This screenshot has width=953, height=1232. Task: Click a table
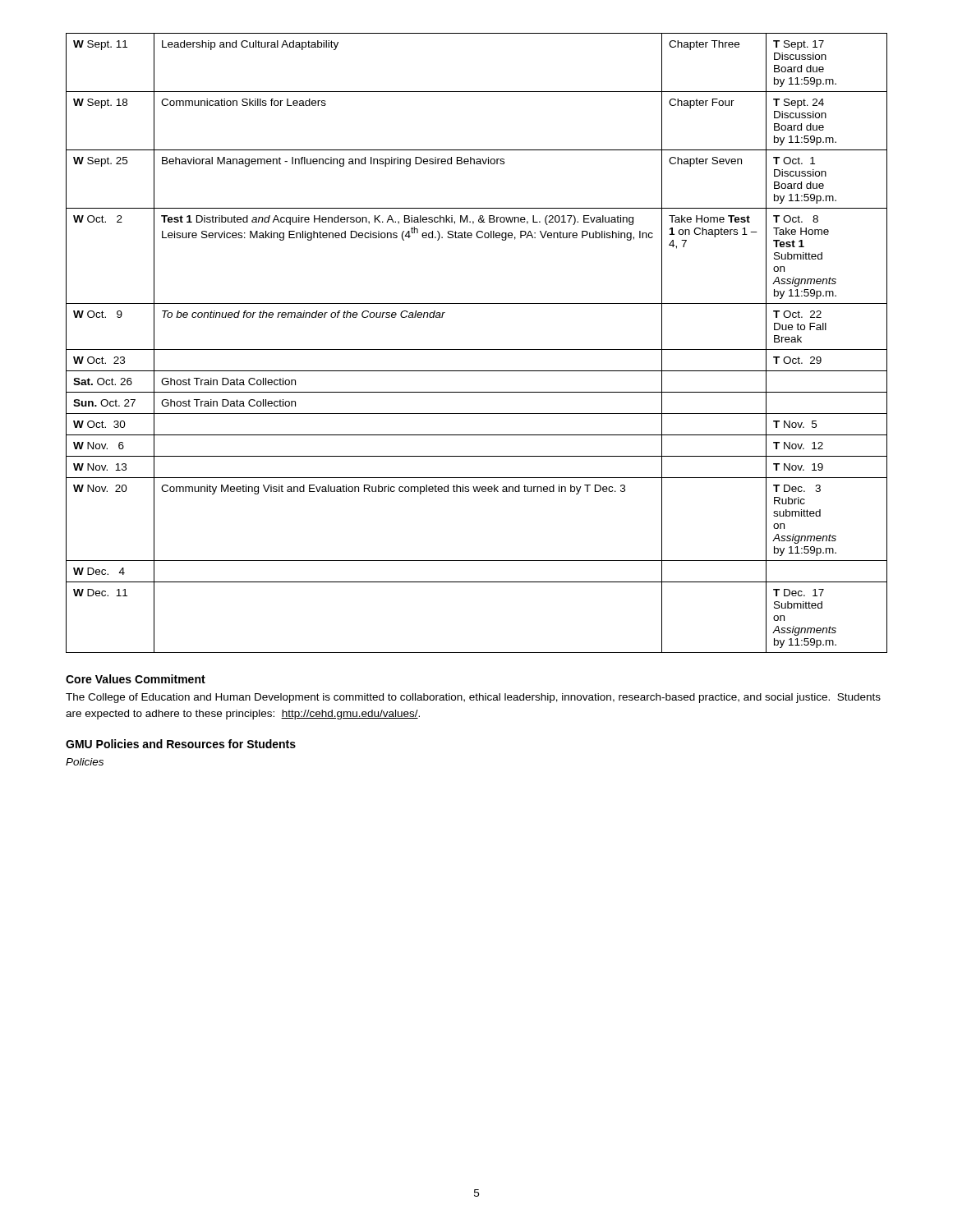pos(476,343)
